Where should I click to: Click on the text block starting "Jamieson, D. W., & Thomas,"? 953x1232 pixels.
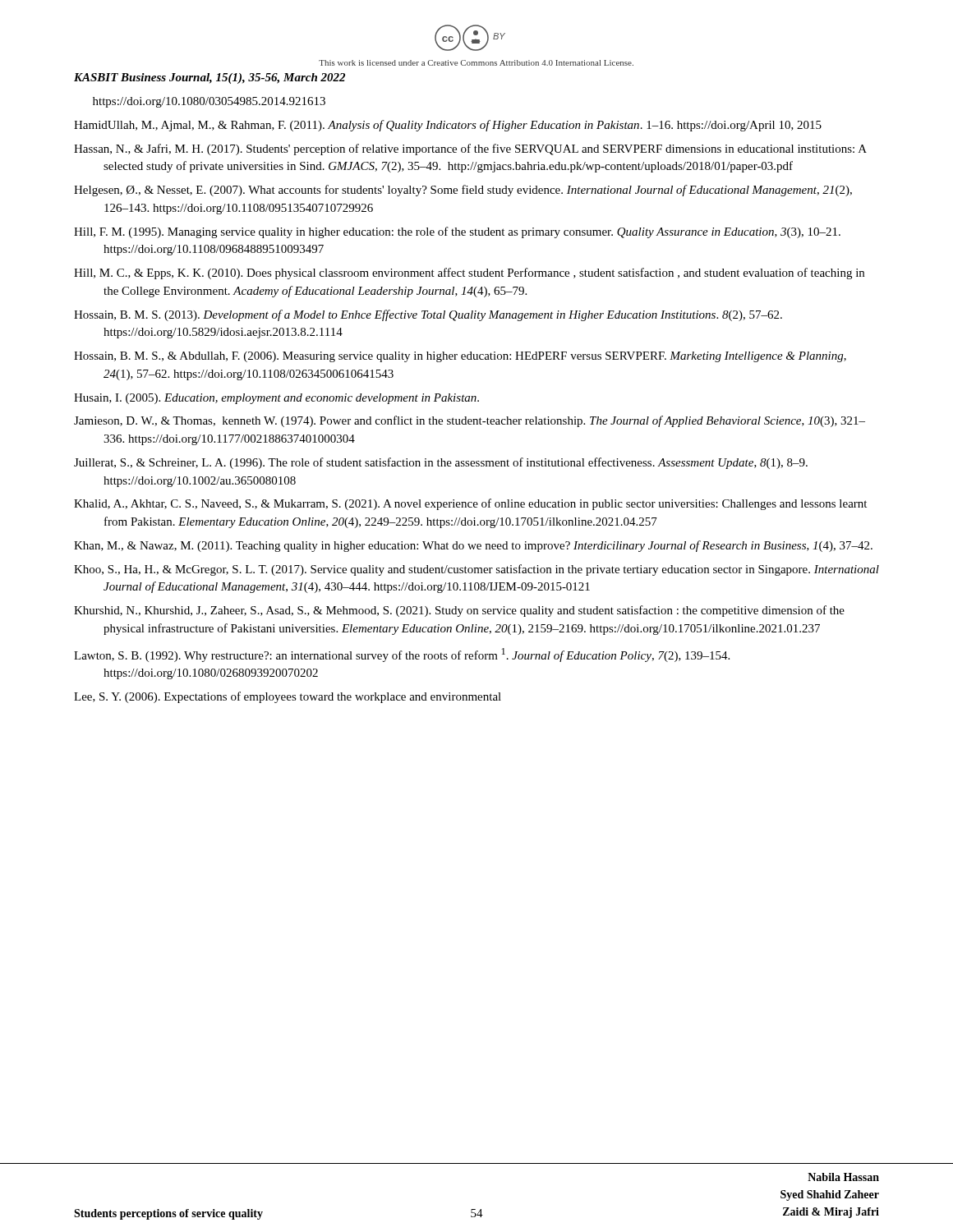point(470,430)
